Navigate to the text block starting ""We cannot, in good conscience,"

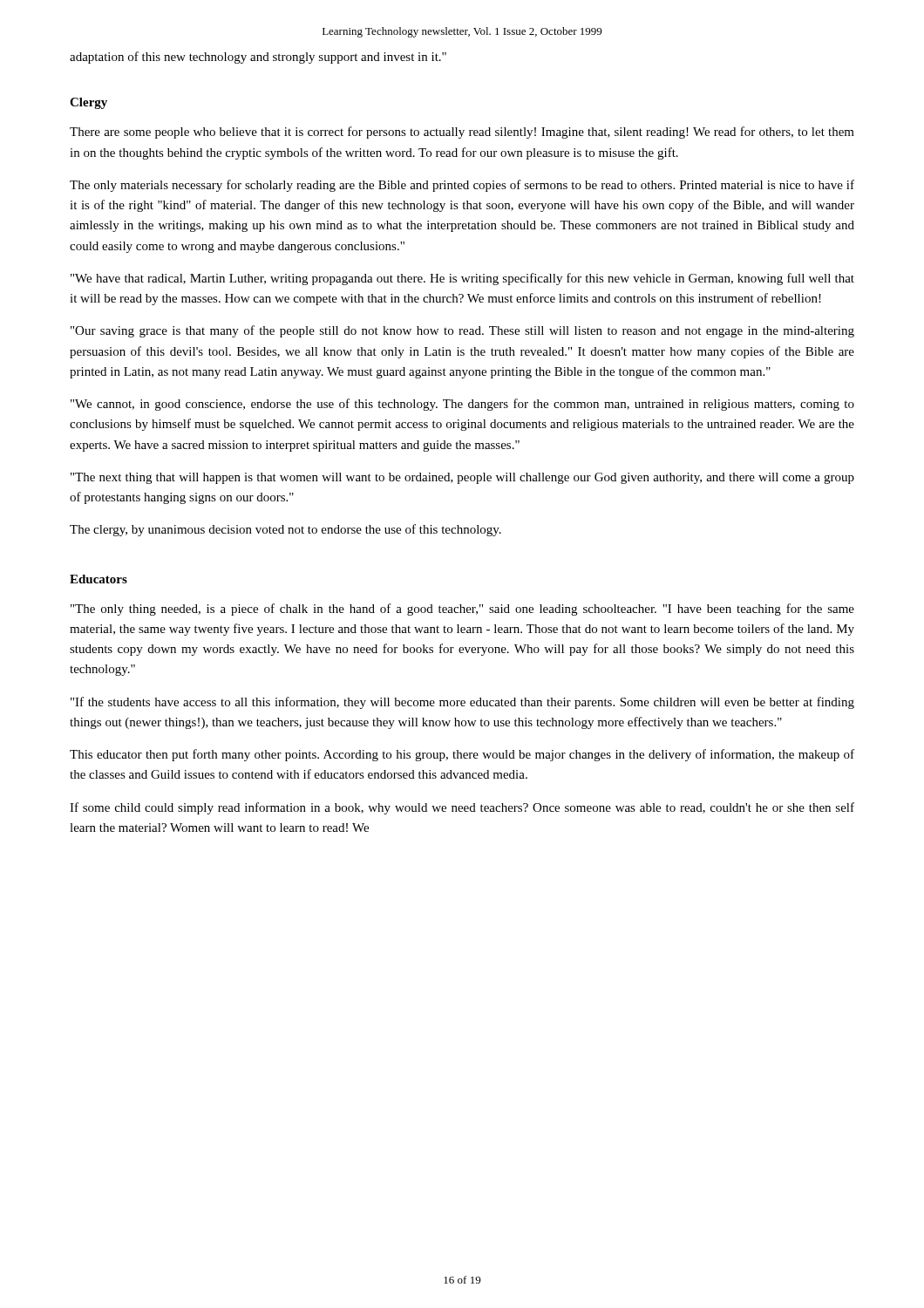[462, 424]
